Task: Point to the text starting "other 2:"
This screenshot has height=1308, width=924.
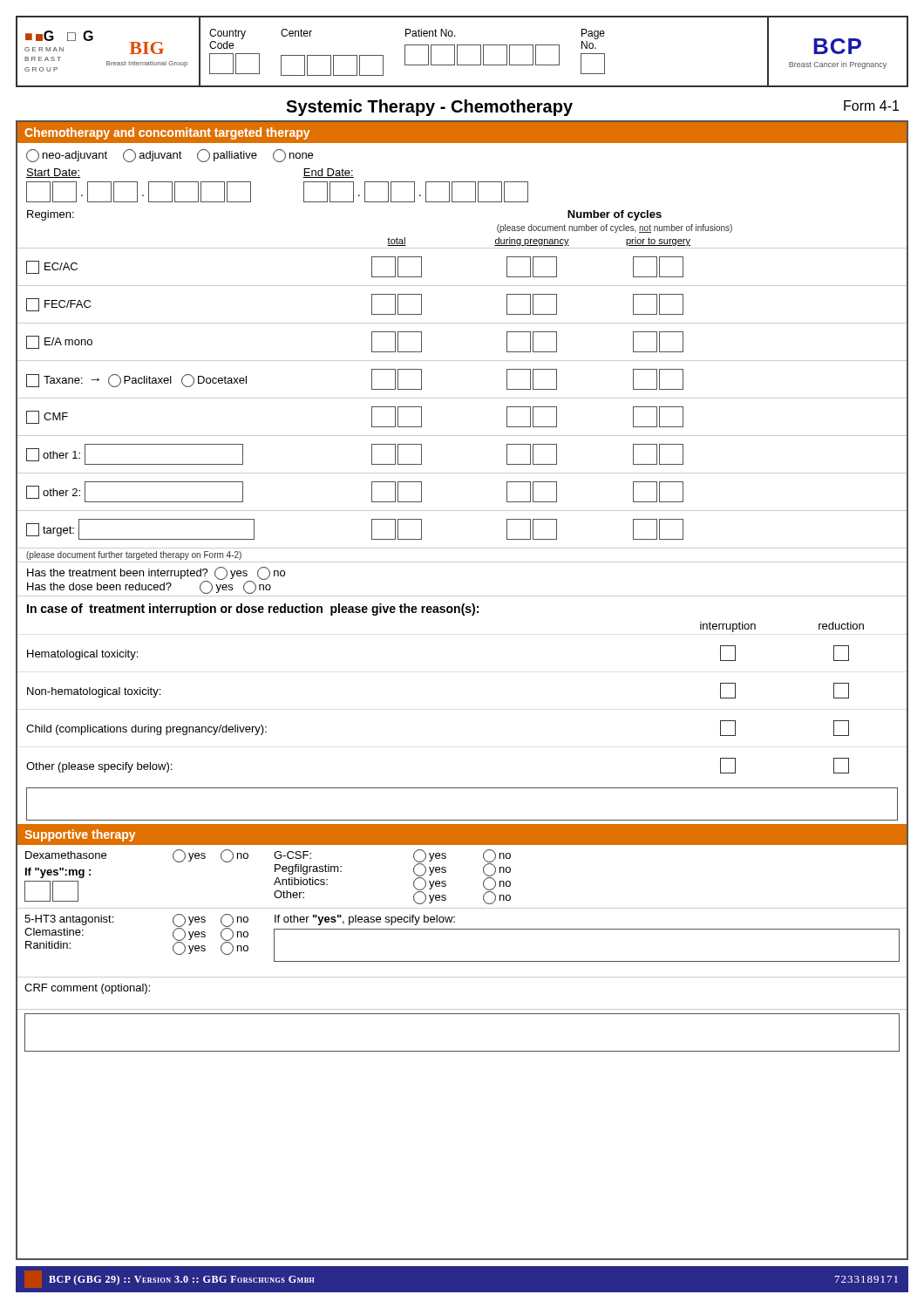Action: [x=370, y=492]
